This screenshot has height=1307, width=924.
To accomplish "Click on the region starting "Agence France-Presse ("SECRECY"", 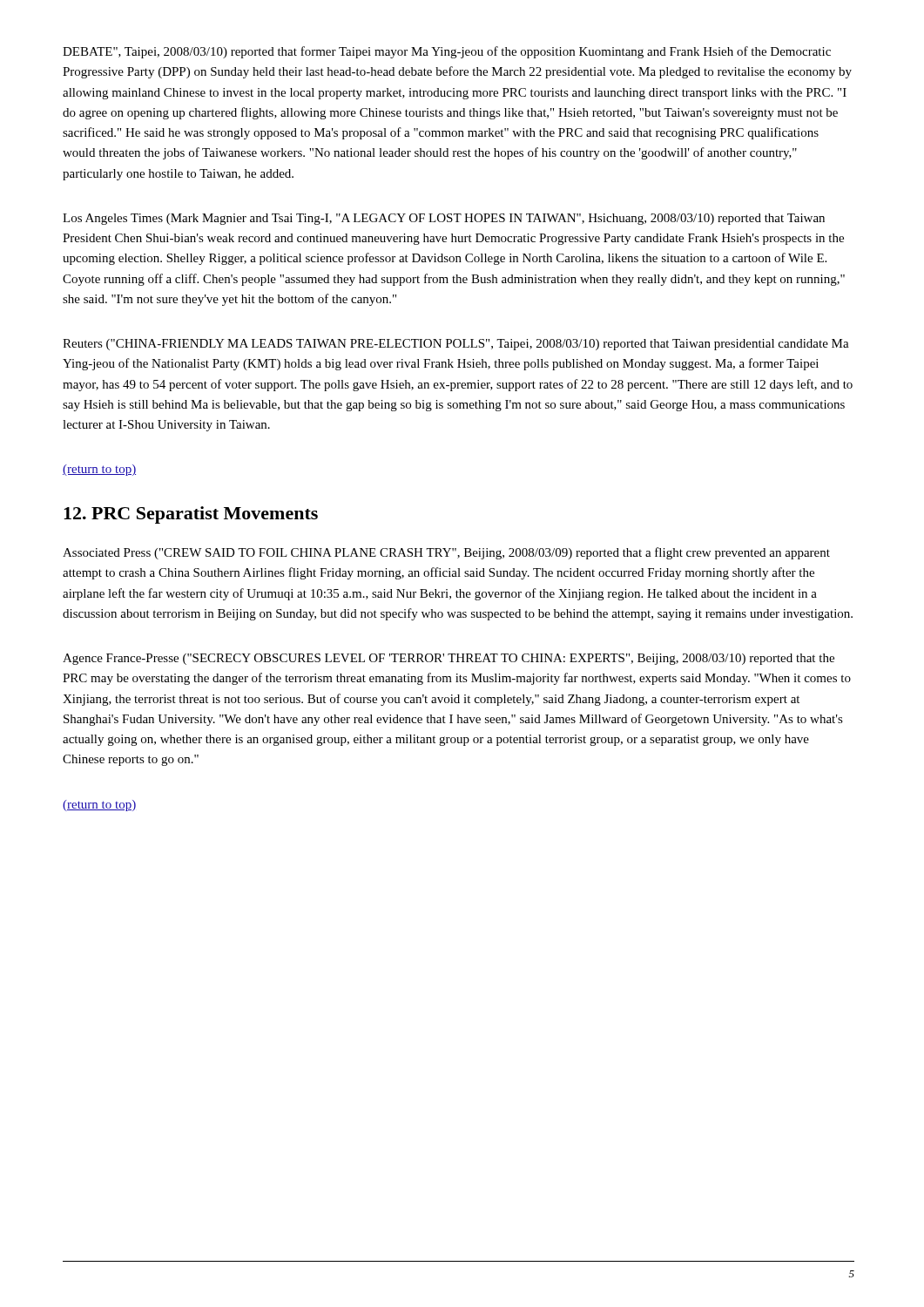I will 457,709.
